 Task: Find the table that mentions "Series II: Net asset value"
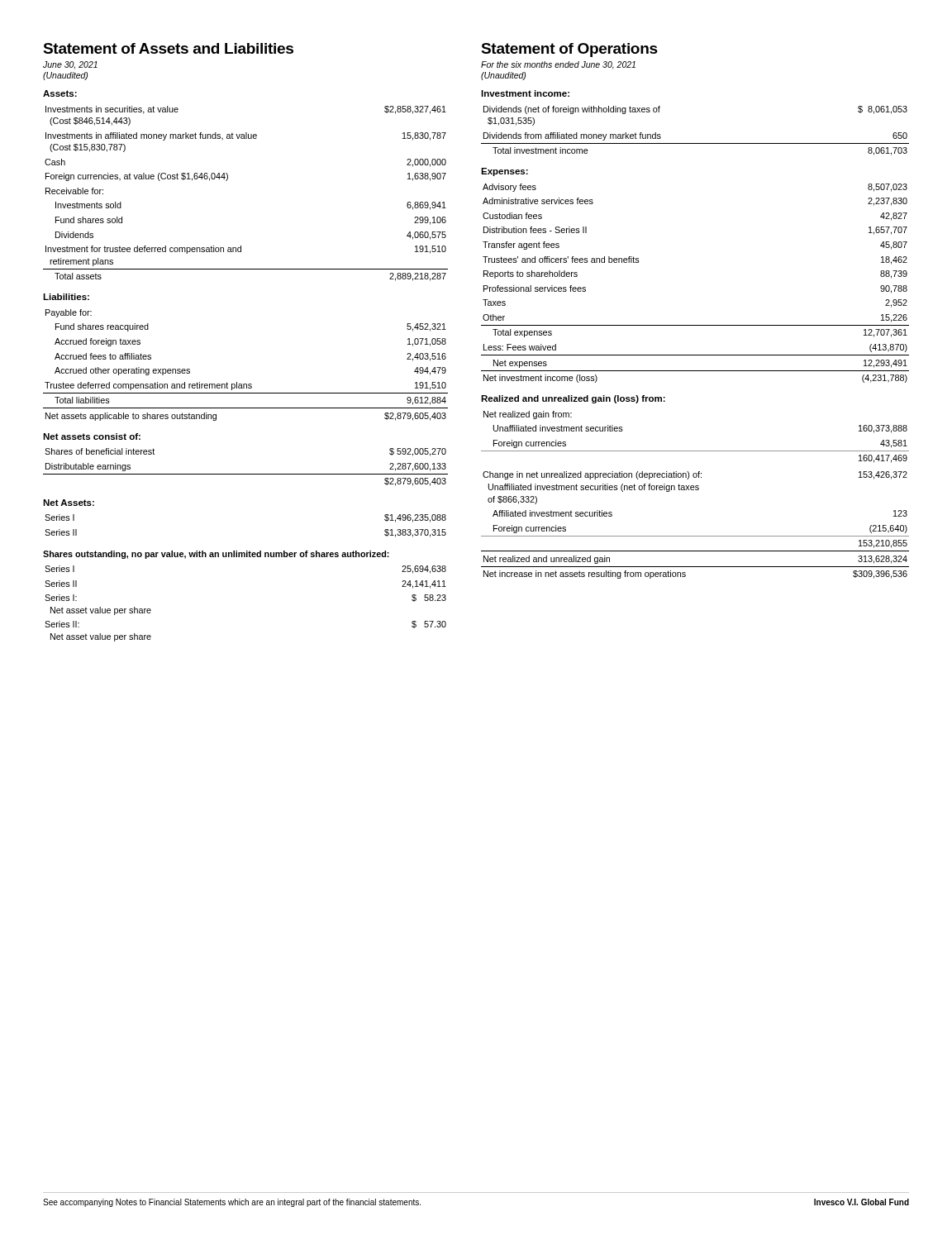tap(245, 603)
